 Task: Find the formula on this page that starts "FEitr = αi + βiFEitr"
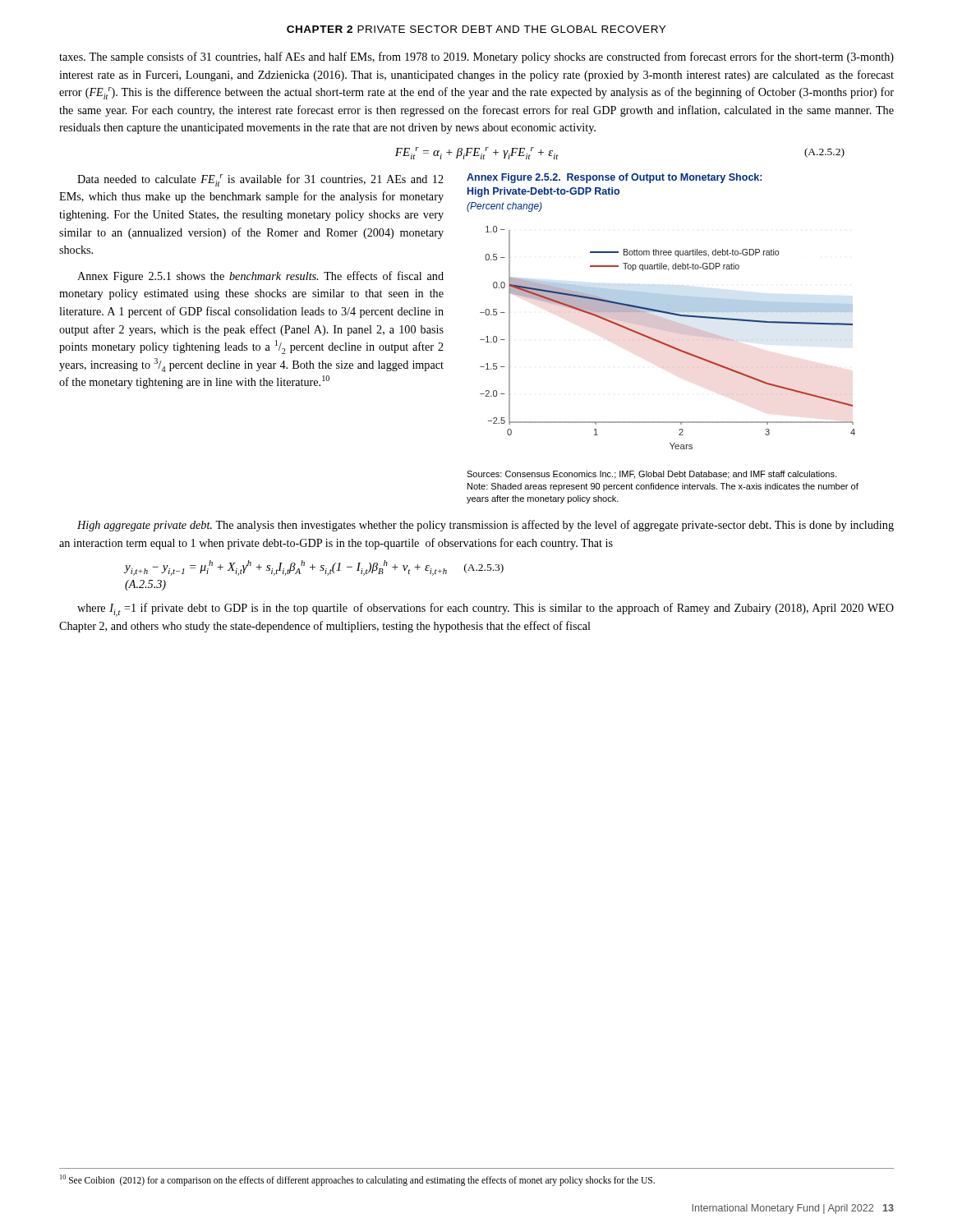(482, 154)
